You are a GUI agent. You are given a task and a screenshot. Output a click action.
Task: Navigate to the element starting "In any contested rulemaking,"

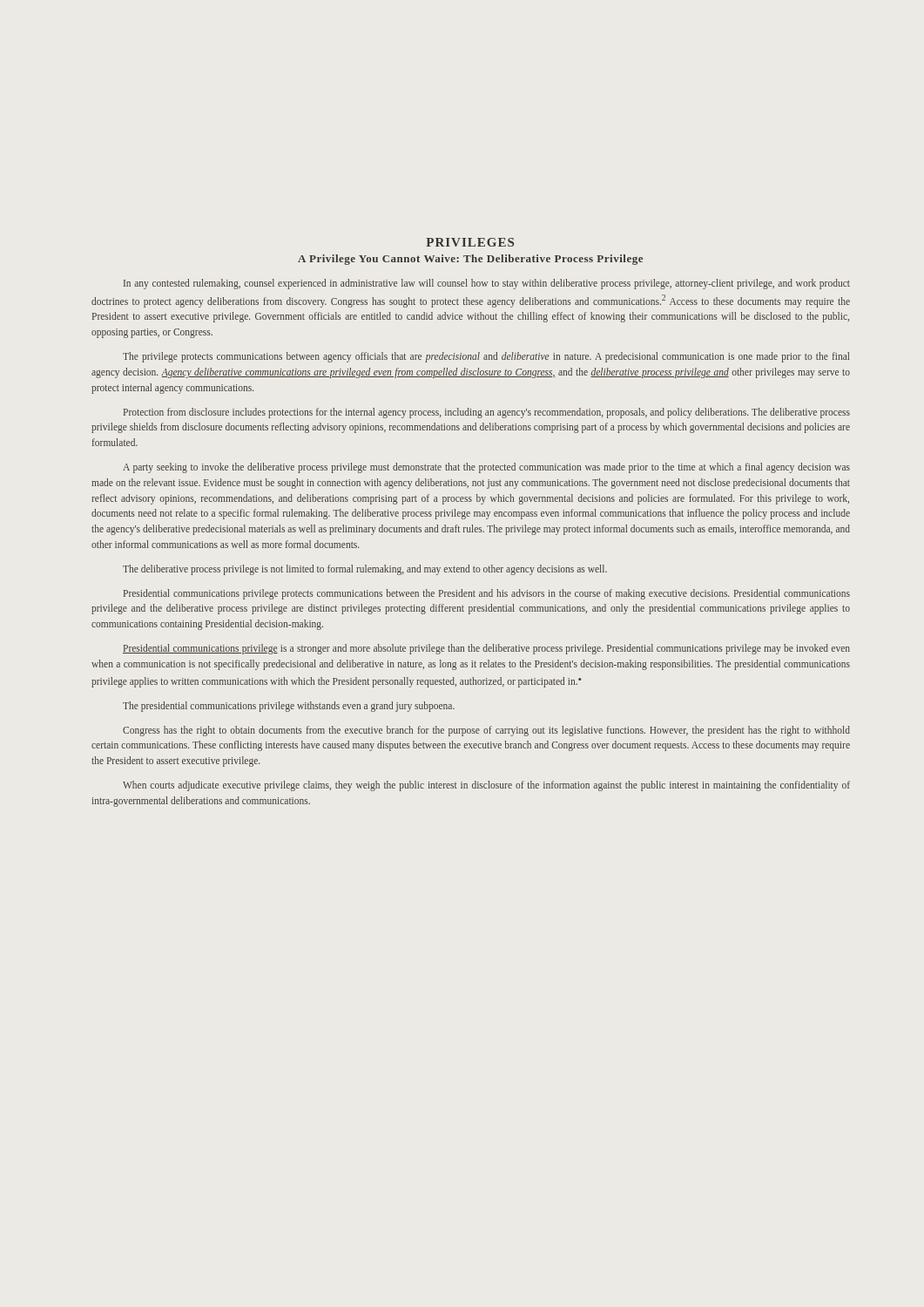click(471, 308)
